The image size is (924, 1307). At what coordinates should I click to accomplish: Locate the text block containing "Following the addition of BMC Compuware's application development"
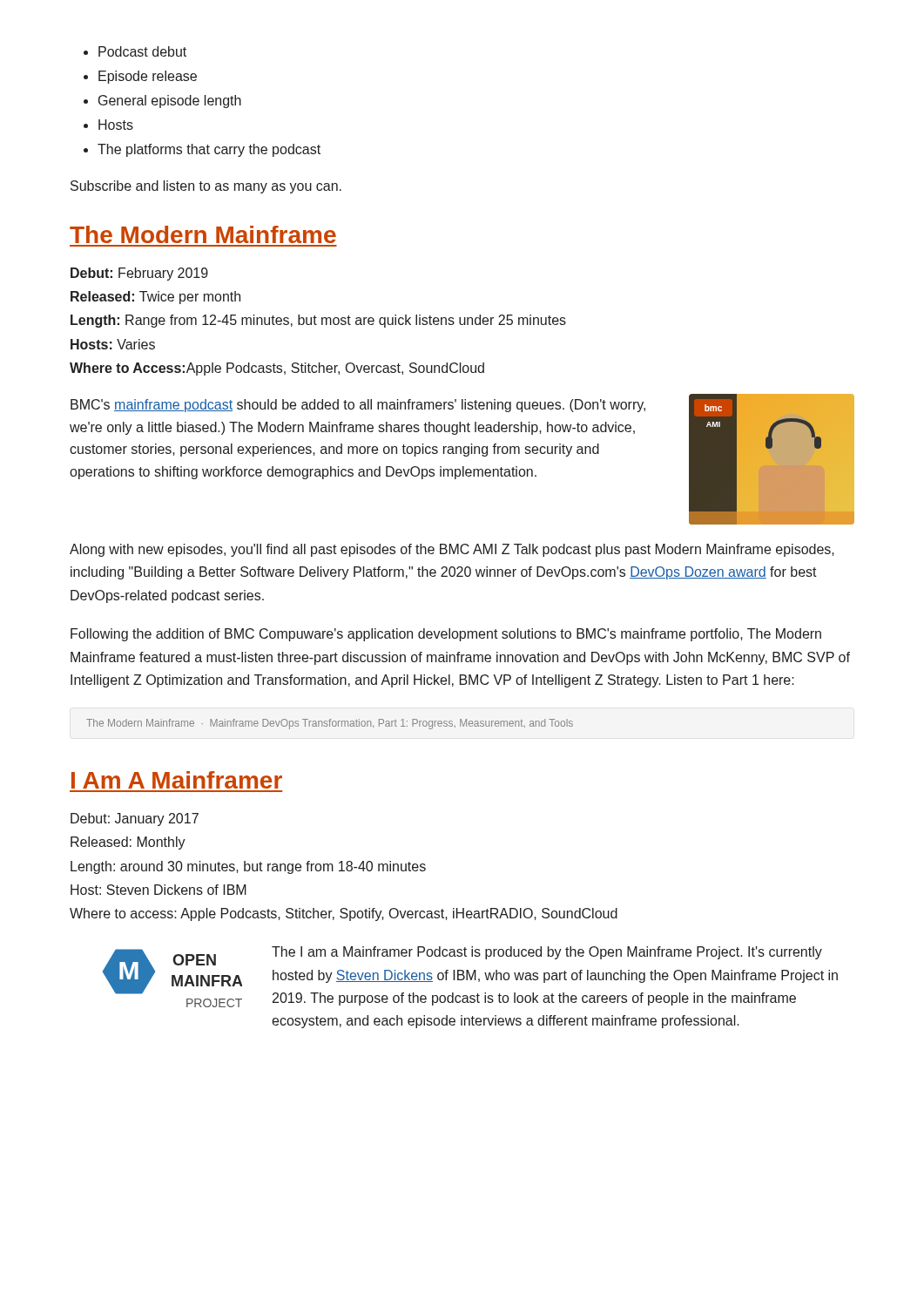coord(460,657)
